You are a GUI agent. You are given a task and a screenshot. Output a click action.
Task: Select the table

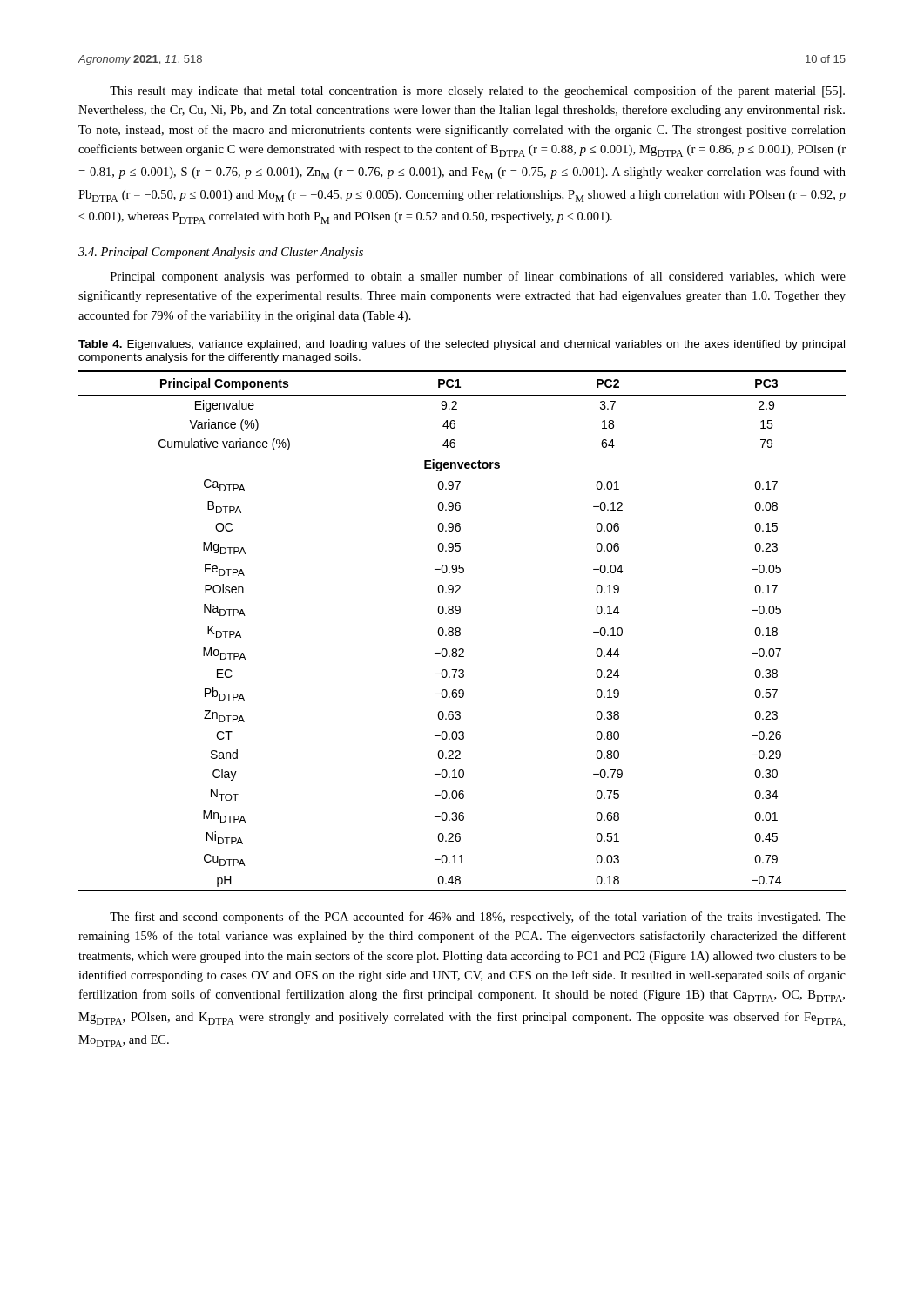(x=462, y=631)
